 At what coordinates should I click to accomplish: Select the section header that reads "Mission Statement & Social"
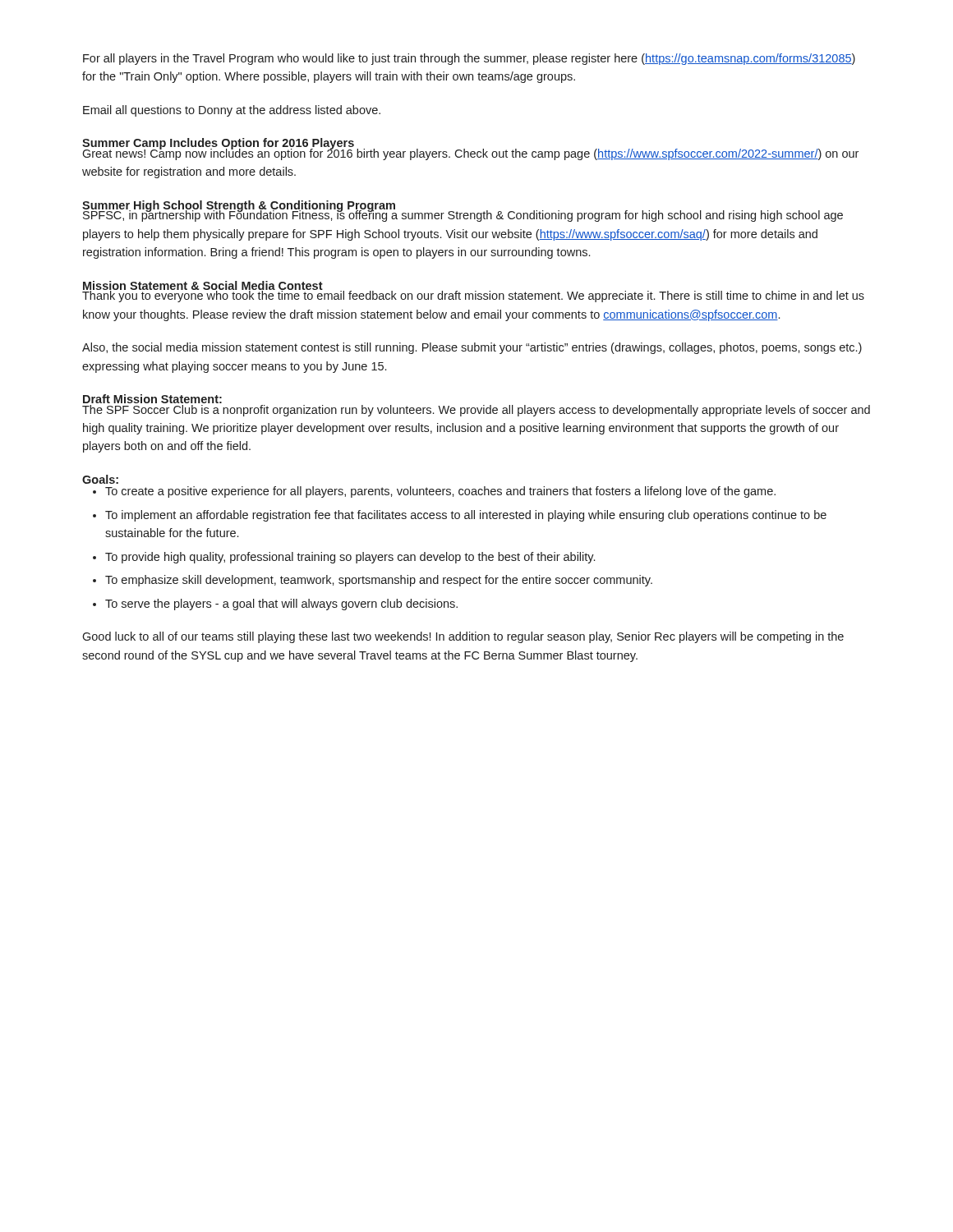202,286
